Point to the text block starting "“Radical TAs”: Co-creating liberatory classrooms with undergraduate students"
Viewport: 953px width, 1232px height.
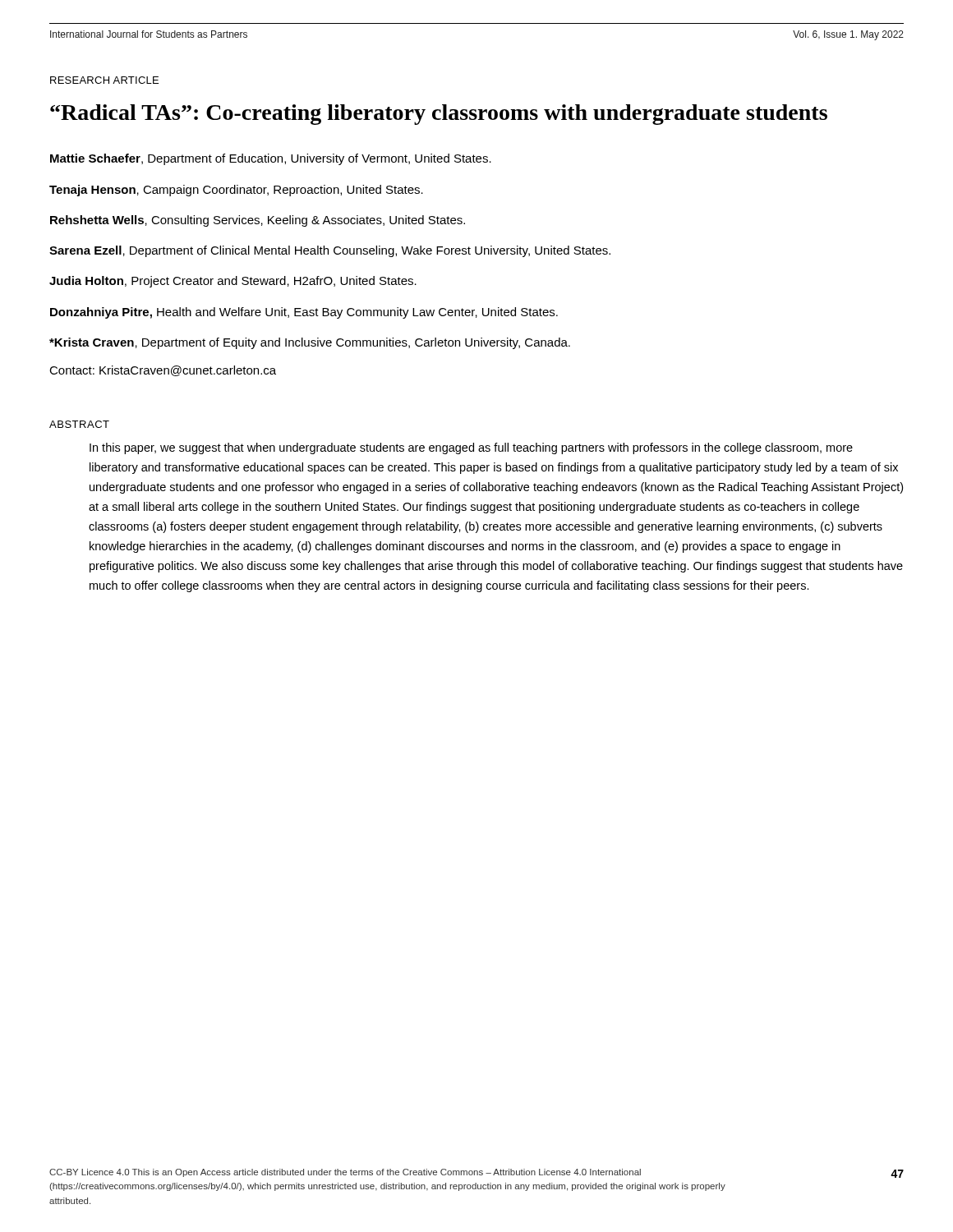click(439, 112)
